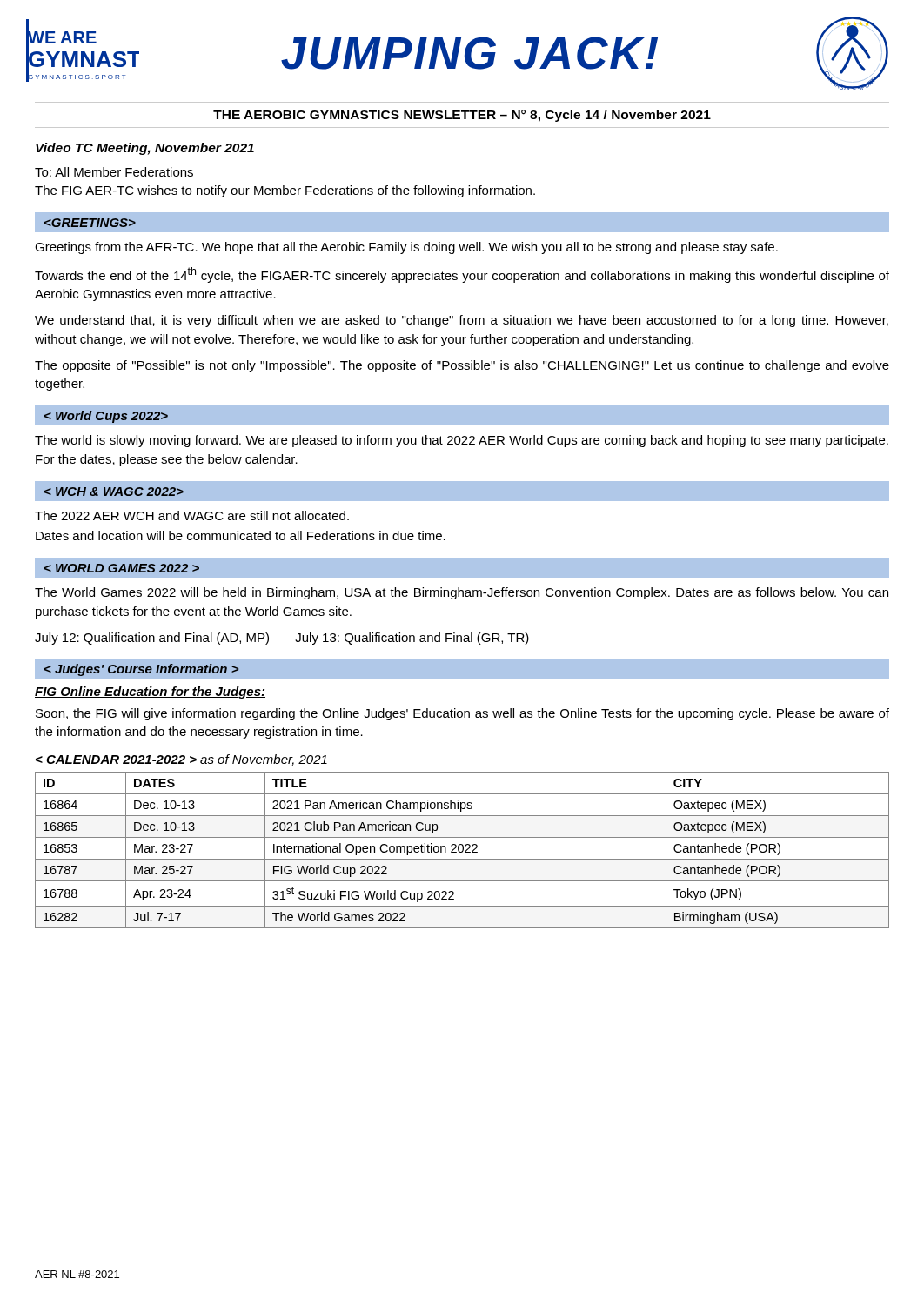Screen dimensions: 1305x924
Task: Find the element starting "The World Games"
Action: coord(462,601)
